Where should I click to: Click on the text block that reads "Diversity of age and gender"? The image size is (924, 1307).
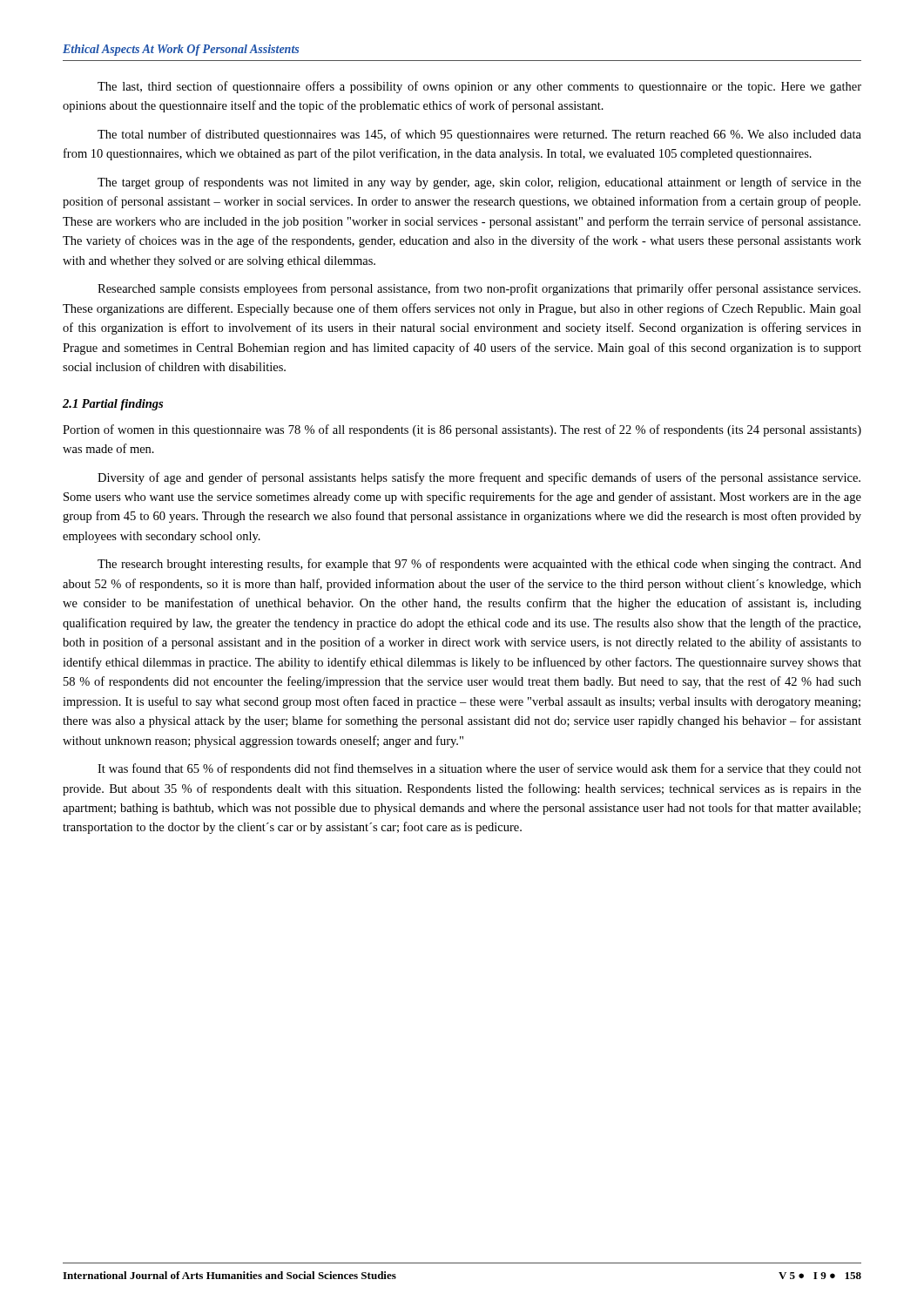click(x=462, y=506)
